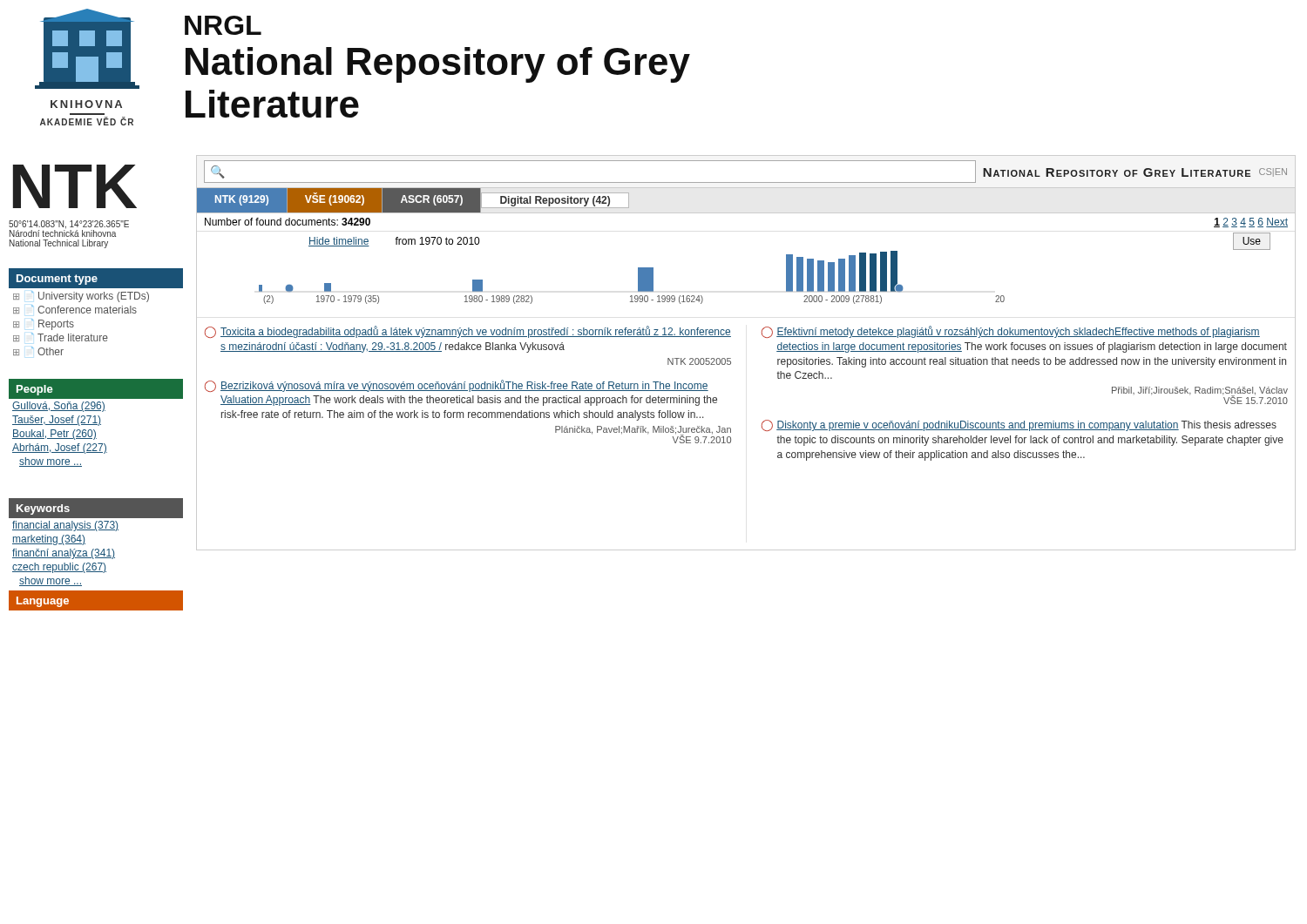The image size is (1307, 924).
Task: Locate the list item containing "Gullová, Soňa (296)"
Action: [x=59, y=406]
